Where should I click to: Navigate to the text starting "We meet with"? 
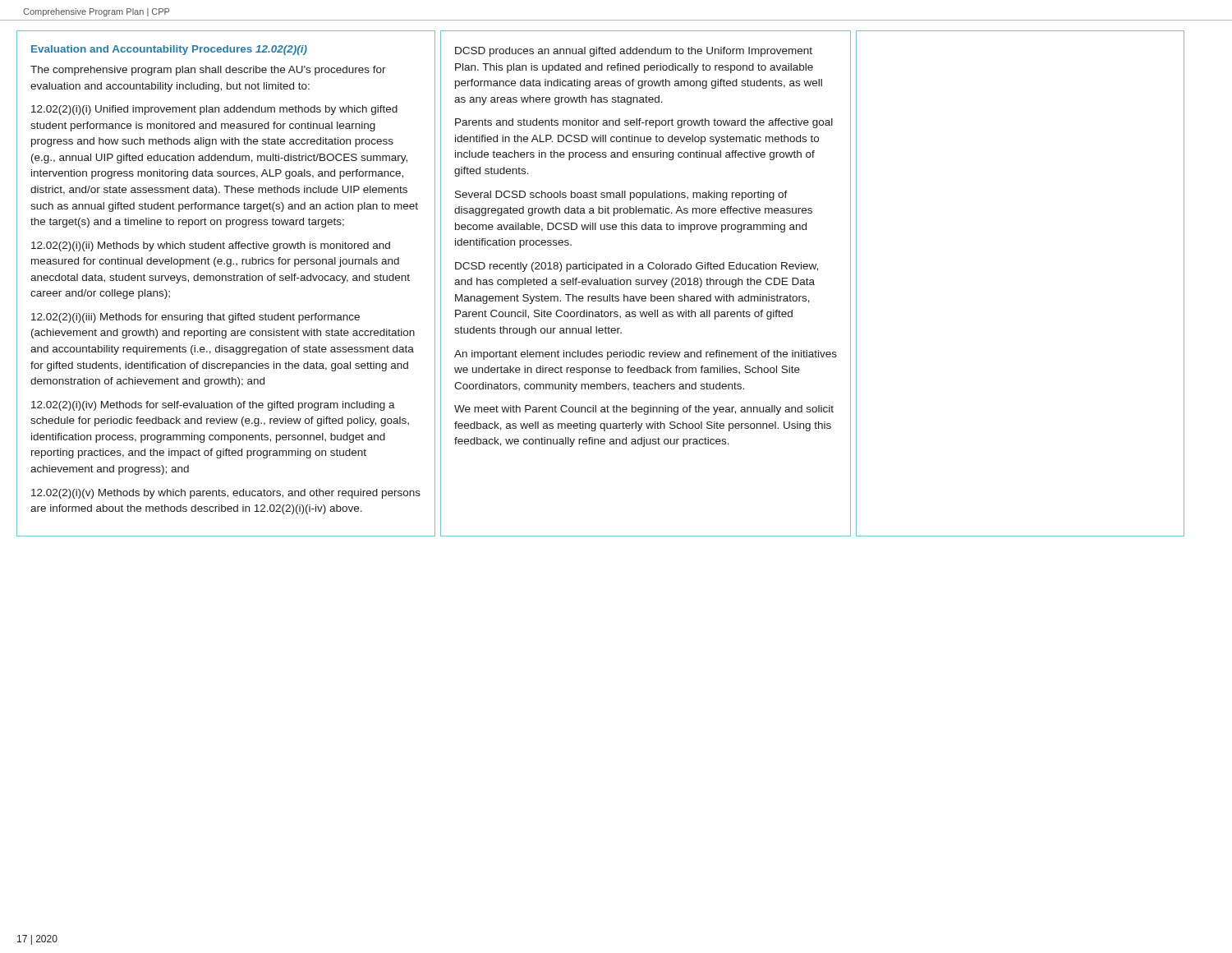646,425
